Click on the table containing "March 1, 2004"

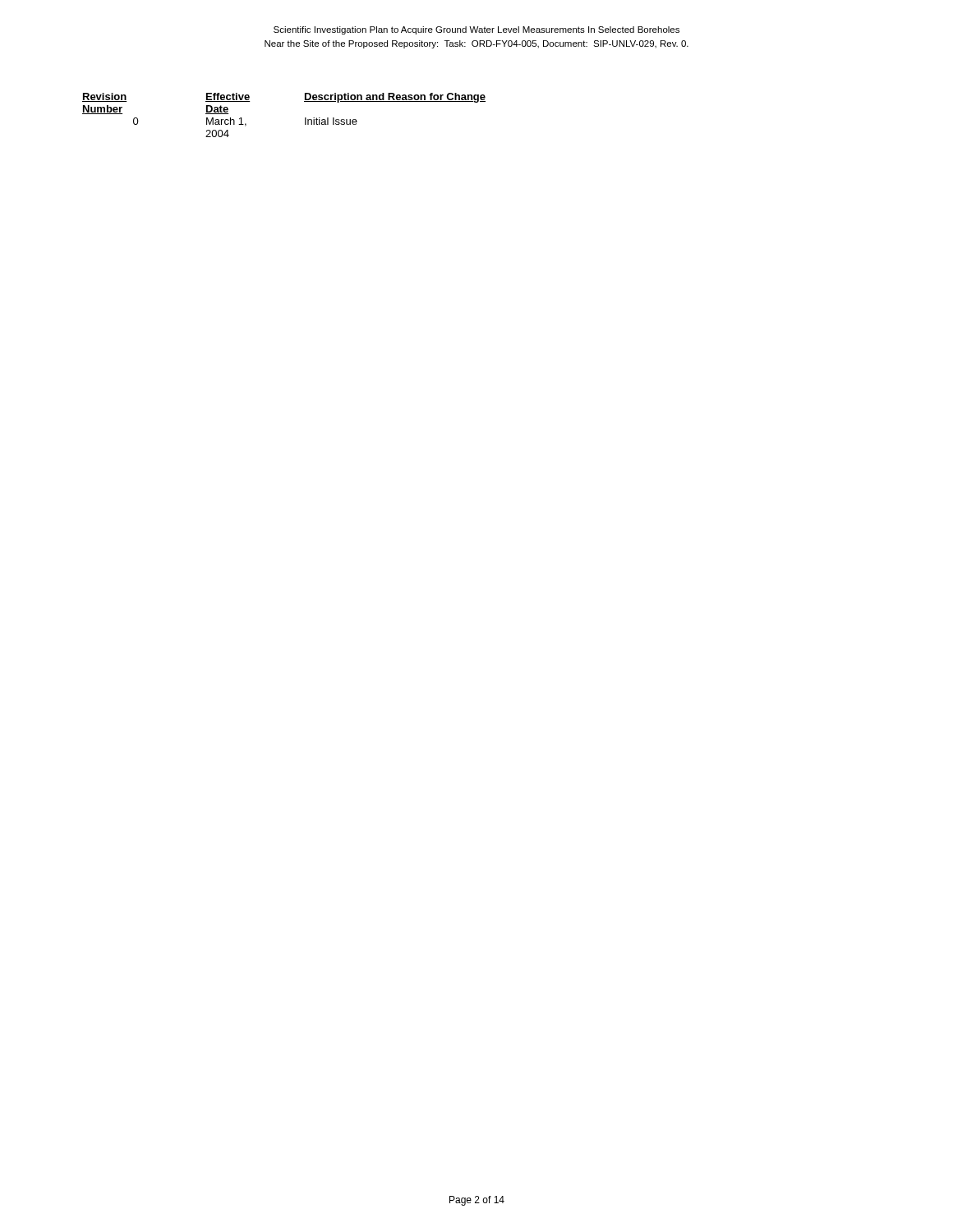(341, 115)
